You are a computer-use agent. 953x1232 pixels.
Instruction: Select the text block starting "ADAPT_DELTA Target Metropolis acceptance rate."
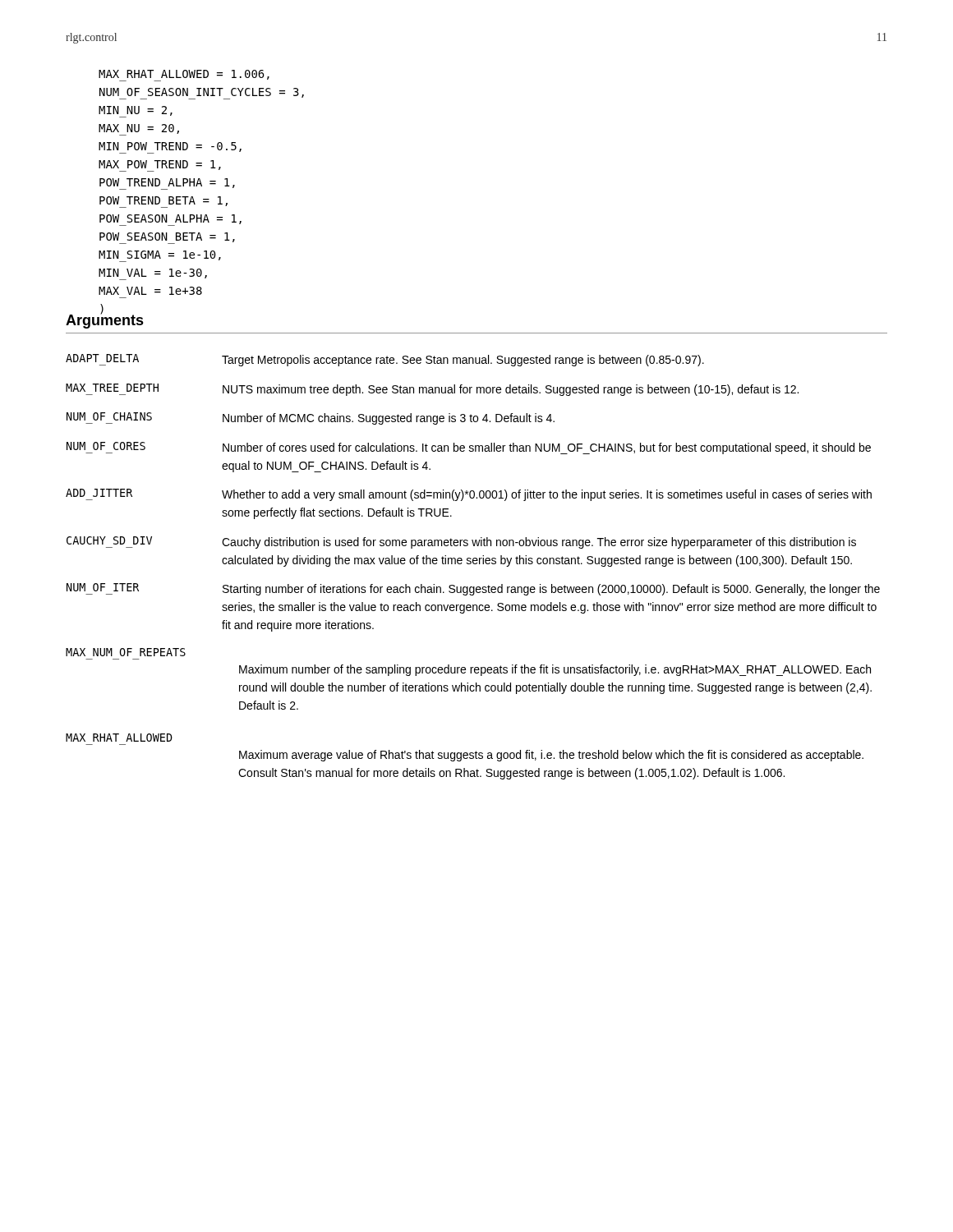476,363
